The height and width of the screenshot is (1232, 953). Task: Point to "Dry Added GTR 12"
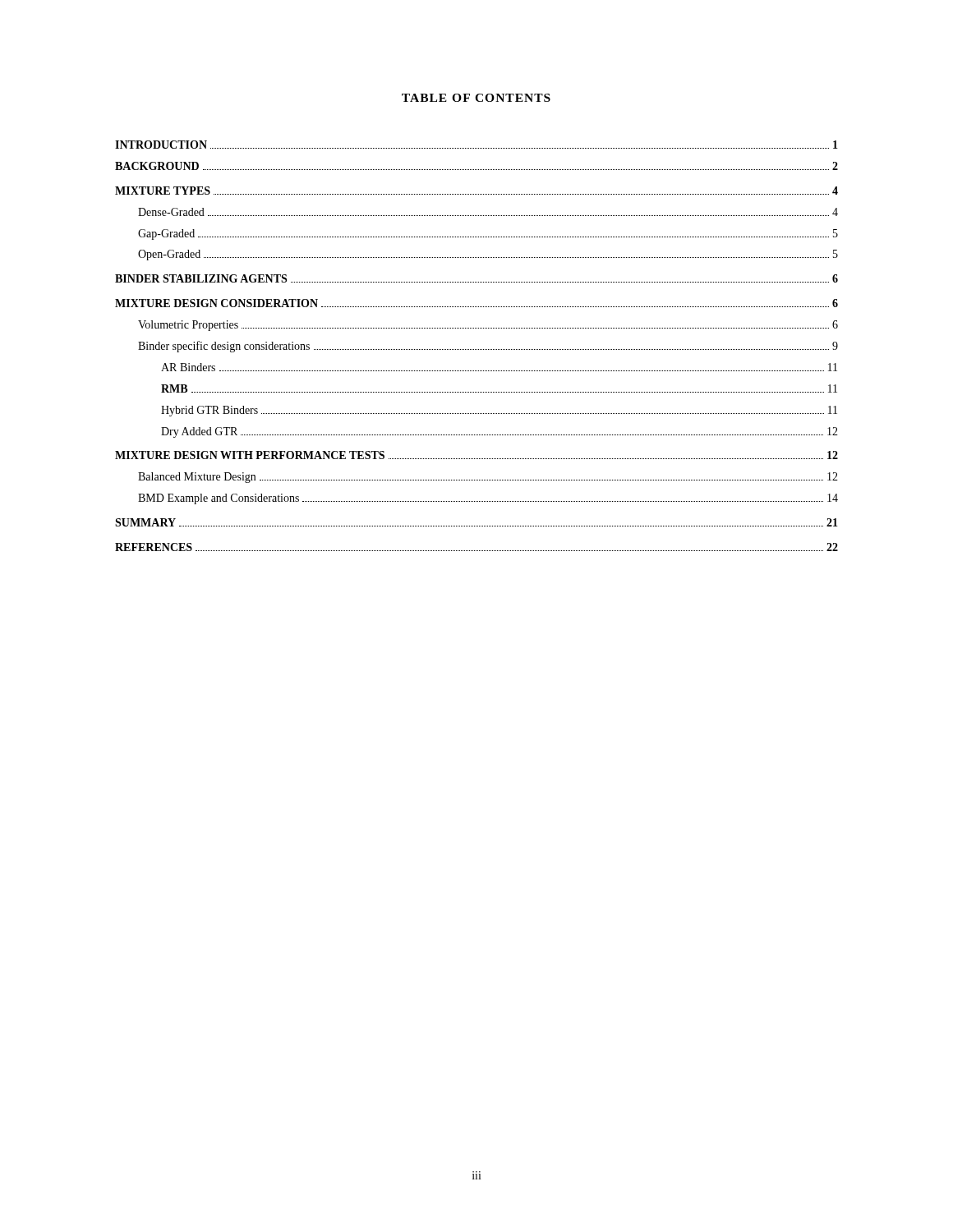point(476,432)
